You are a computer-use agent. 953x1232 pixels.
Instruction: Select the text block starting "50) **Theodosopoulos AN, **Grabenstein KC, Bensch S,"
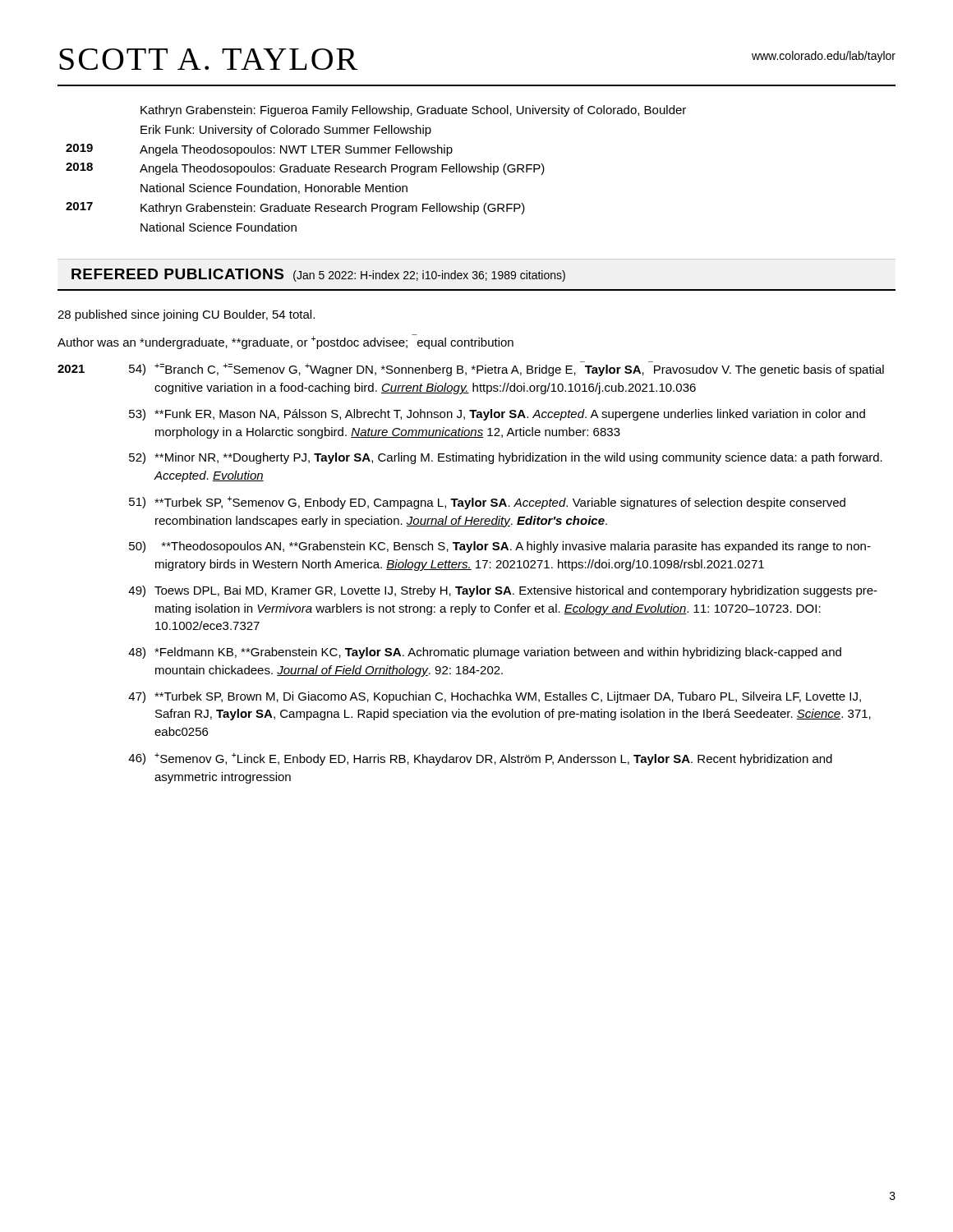click(x=476, y=555)
